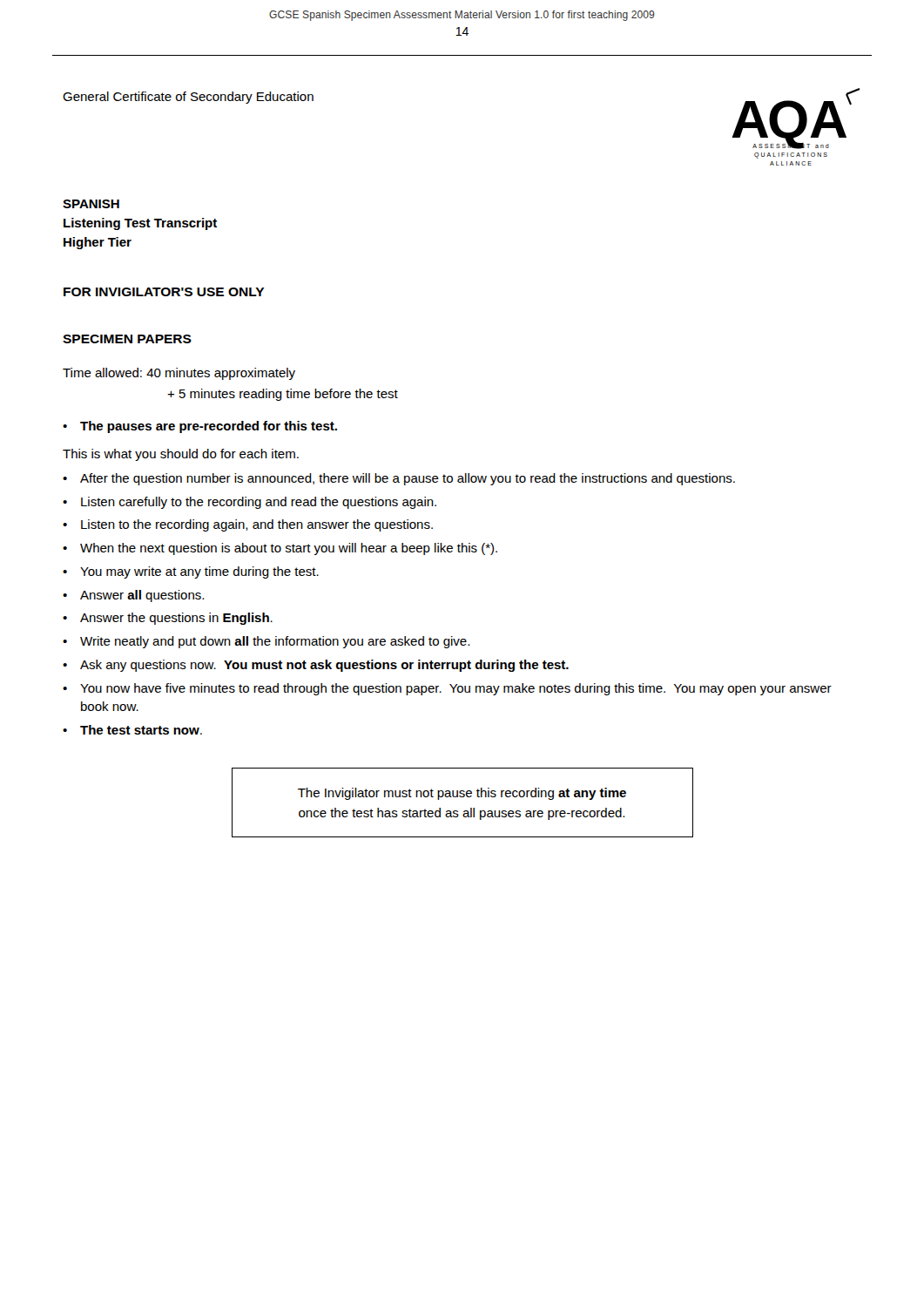Navigate to the region starting "SPECIMEN PAPERS"
Image resolution: width=924 pixels, height=1307 pixels.
coord(127,339)
